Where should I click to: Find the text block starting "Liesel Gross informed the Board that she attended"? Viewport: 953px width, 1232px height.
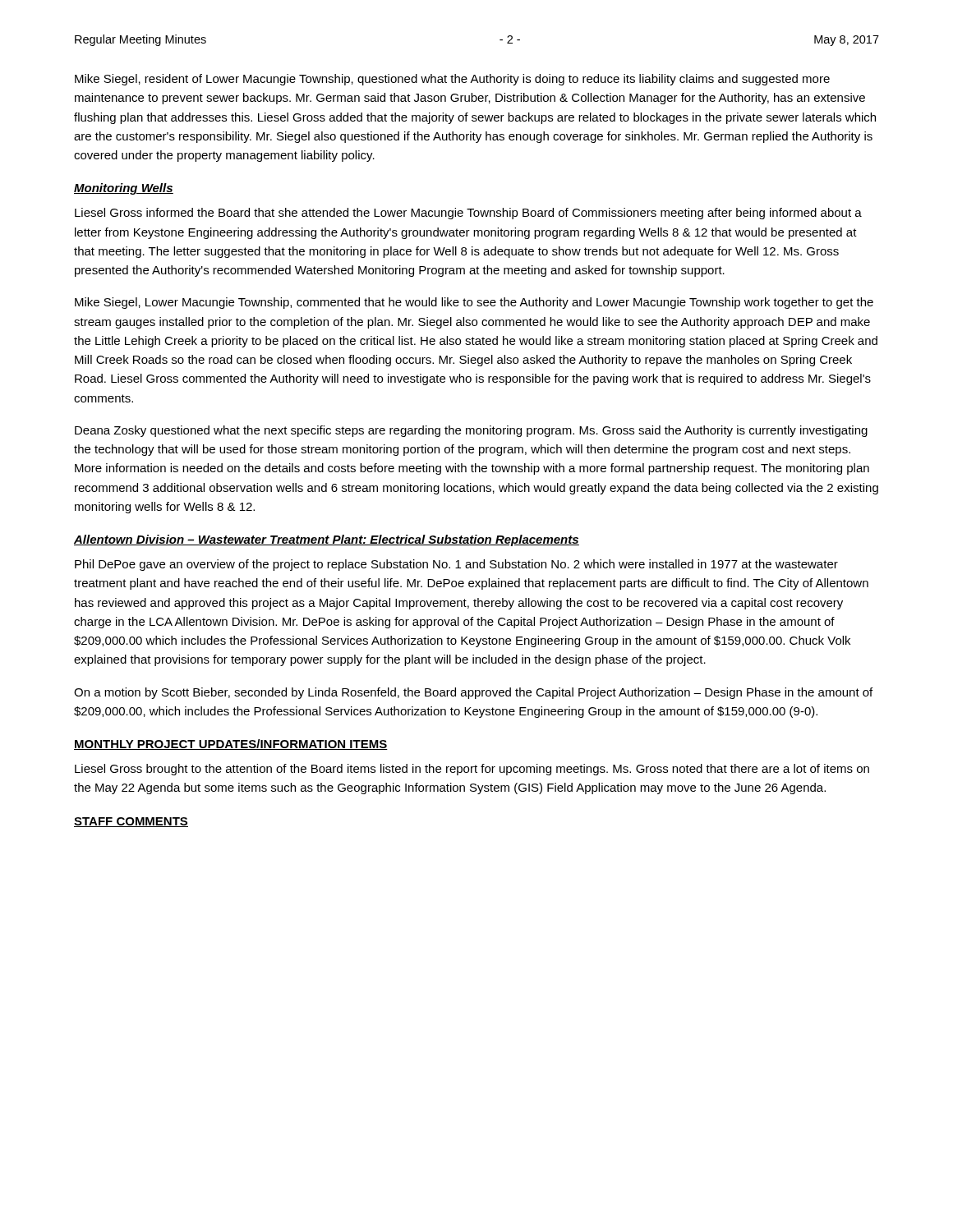[468, 241]
